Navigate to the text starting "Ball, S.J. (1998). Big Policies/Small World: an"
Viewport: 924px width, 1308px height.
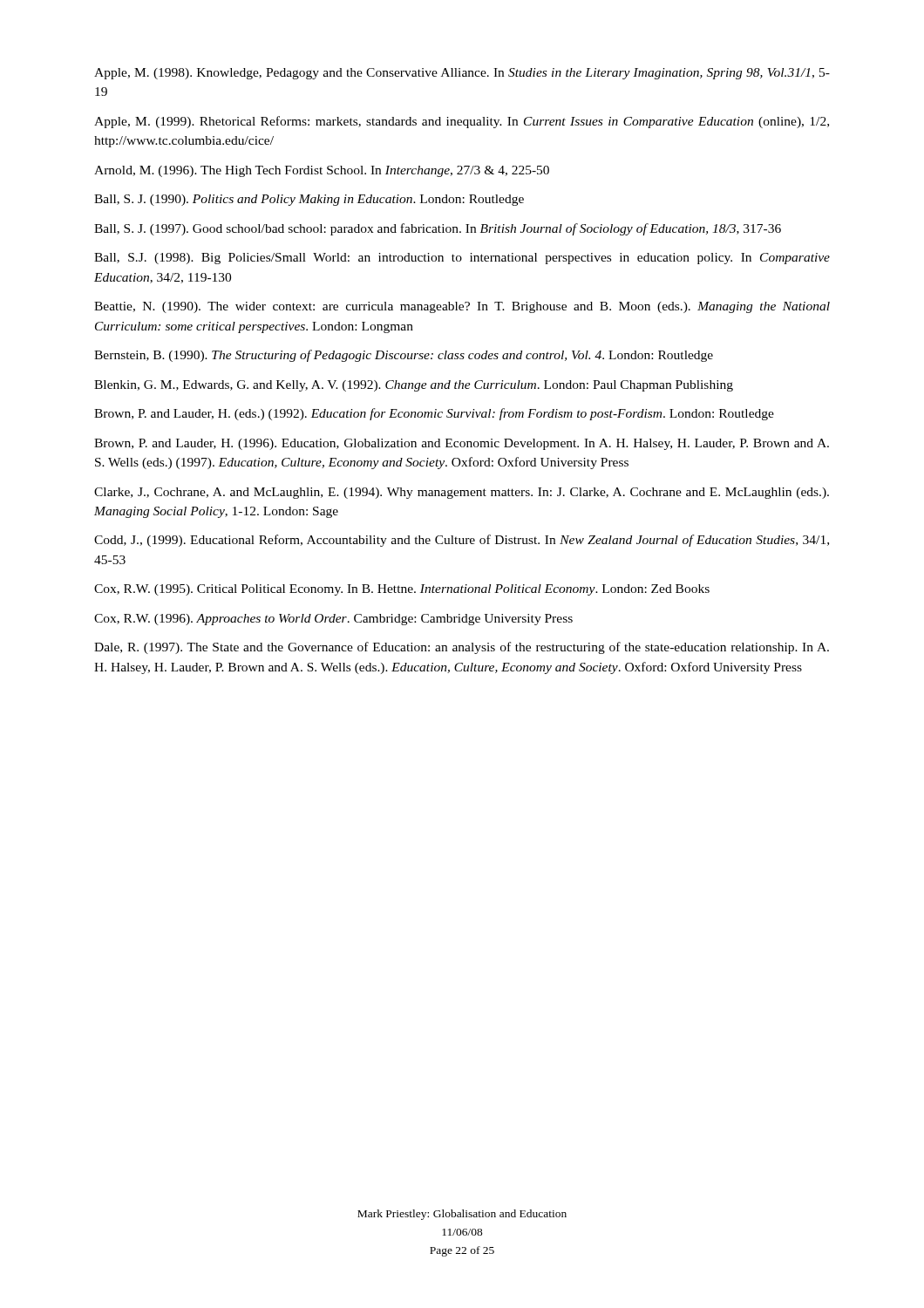tap(462, 267)
